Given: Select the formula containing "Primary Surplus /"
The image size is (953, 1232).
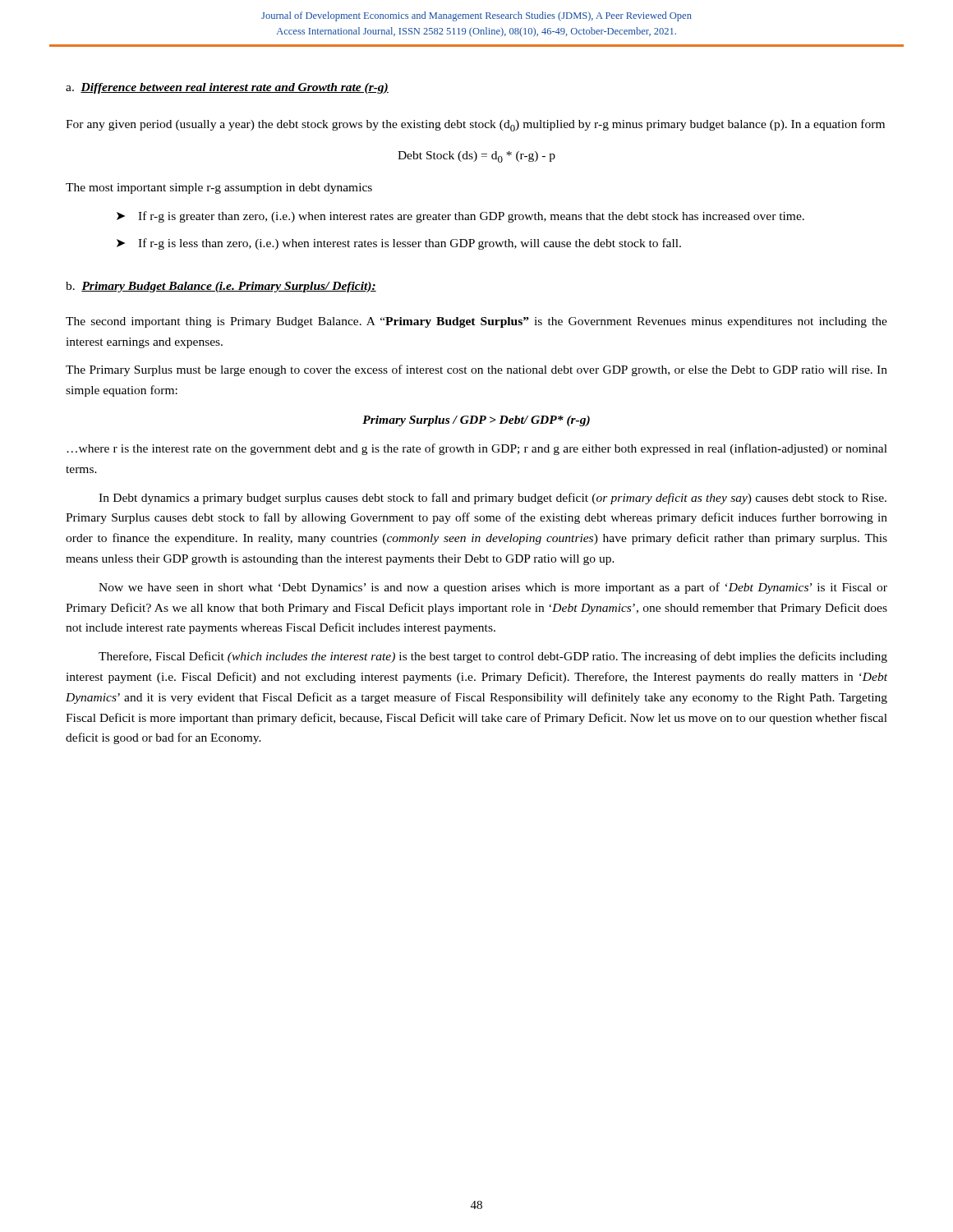Looking at the screenshot, I should tap(476, 419).
